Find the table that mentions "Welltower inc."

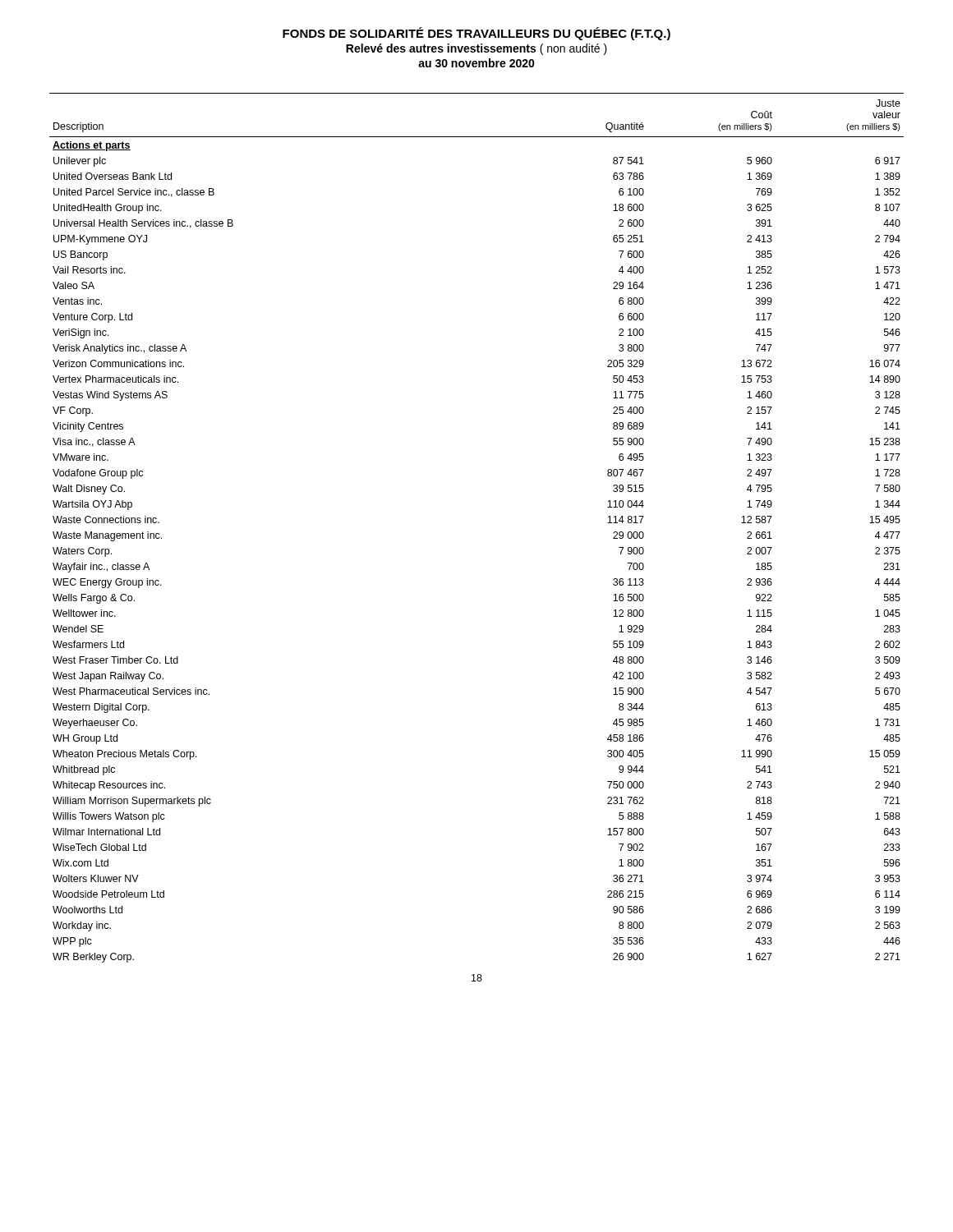click(x=476, y=529)
